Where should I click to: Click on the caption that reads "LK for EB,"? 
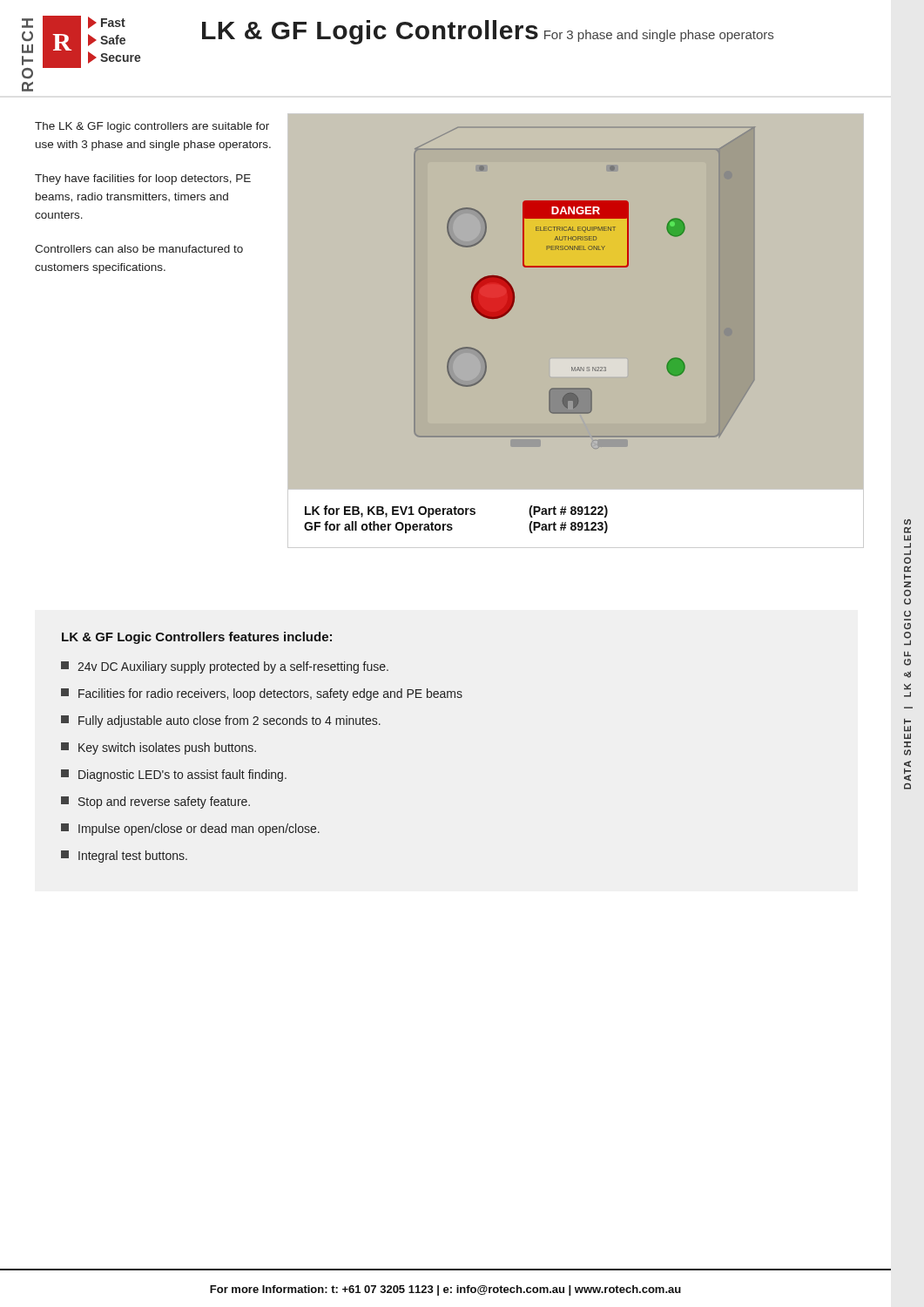(x=576, y=518)
